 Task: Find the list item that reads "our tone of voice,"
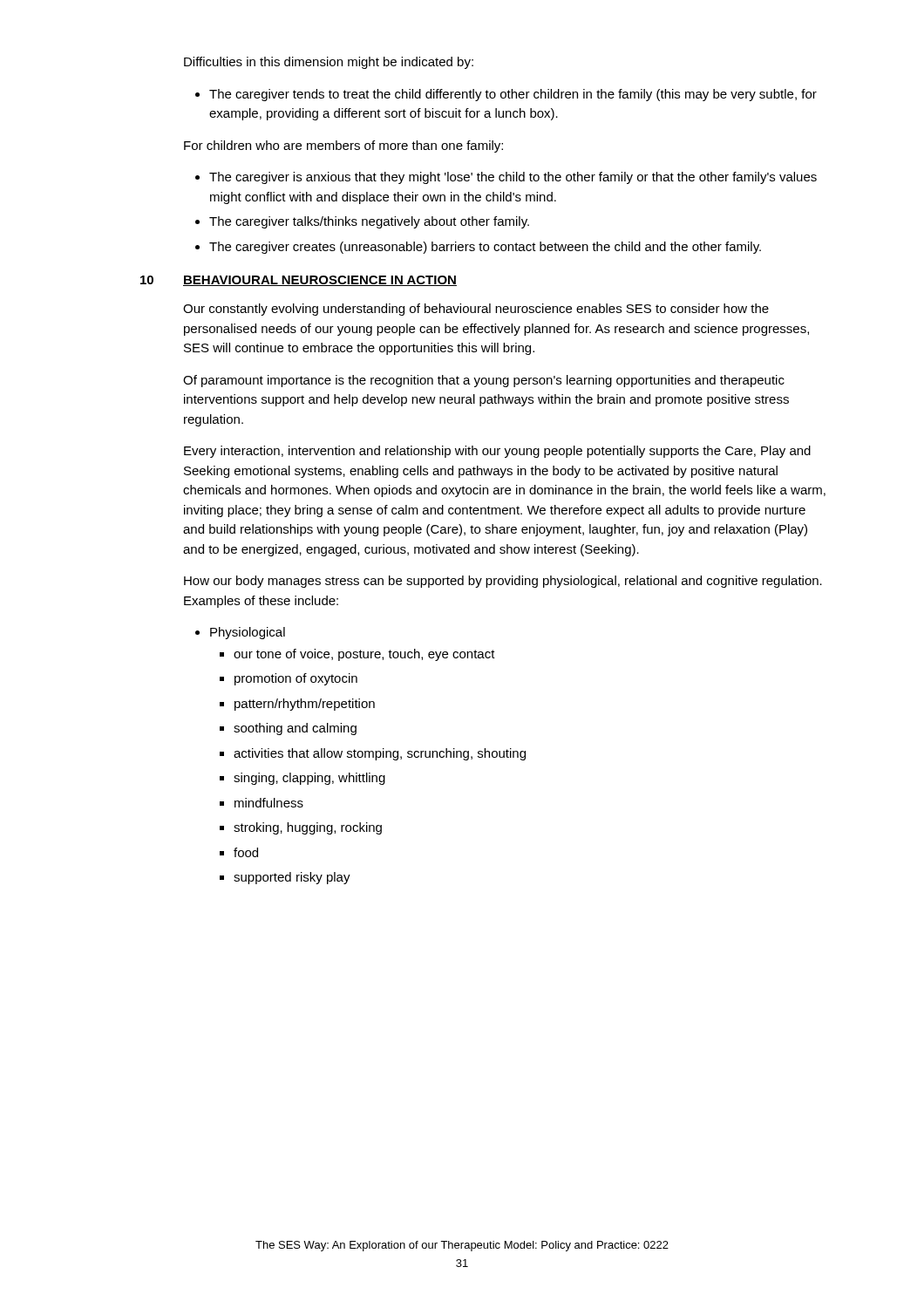[x=364, y=653]
